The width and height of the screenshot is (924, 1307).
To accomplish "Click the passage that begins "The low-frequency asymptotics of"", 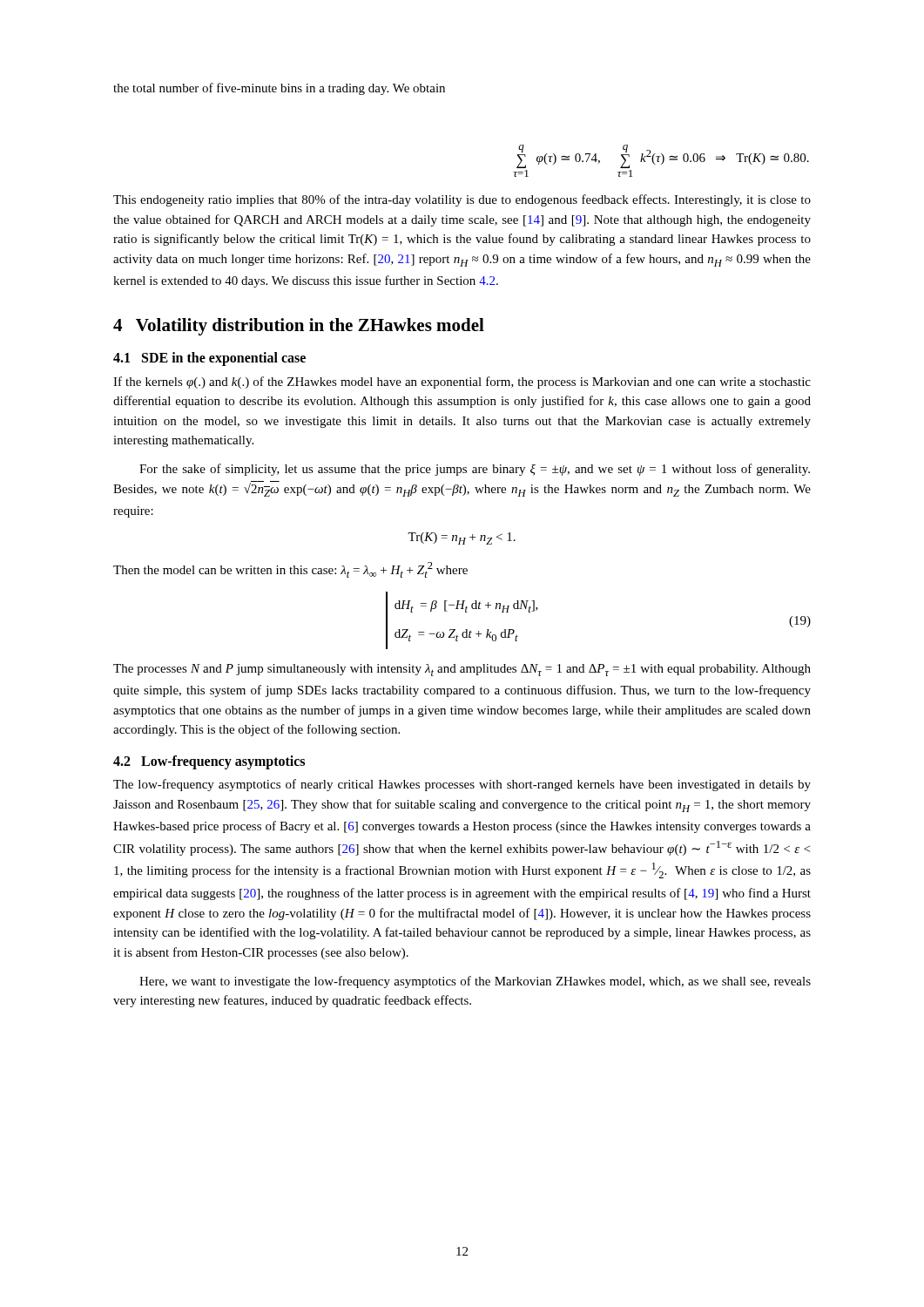I will (462, 893).
